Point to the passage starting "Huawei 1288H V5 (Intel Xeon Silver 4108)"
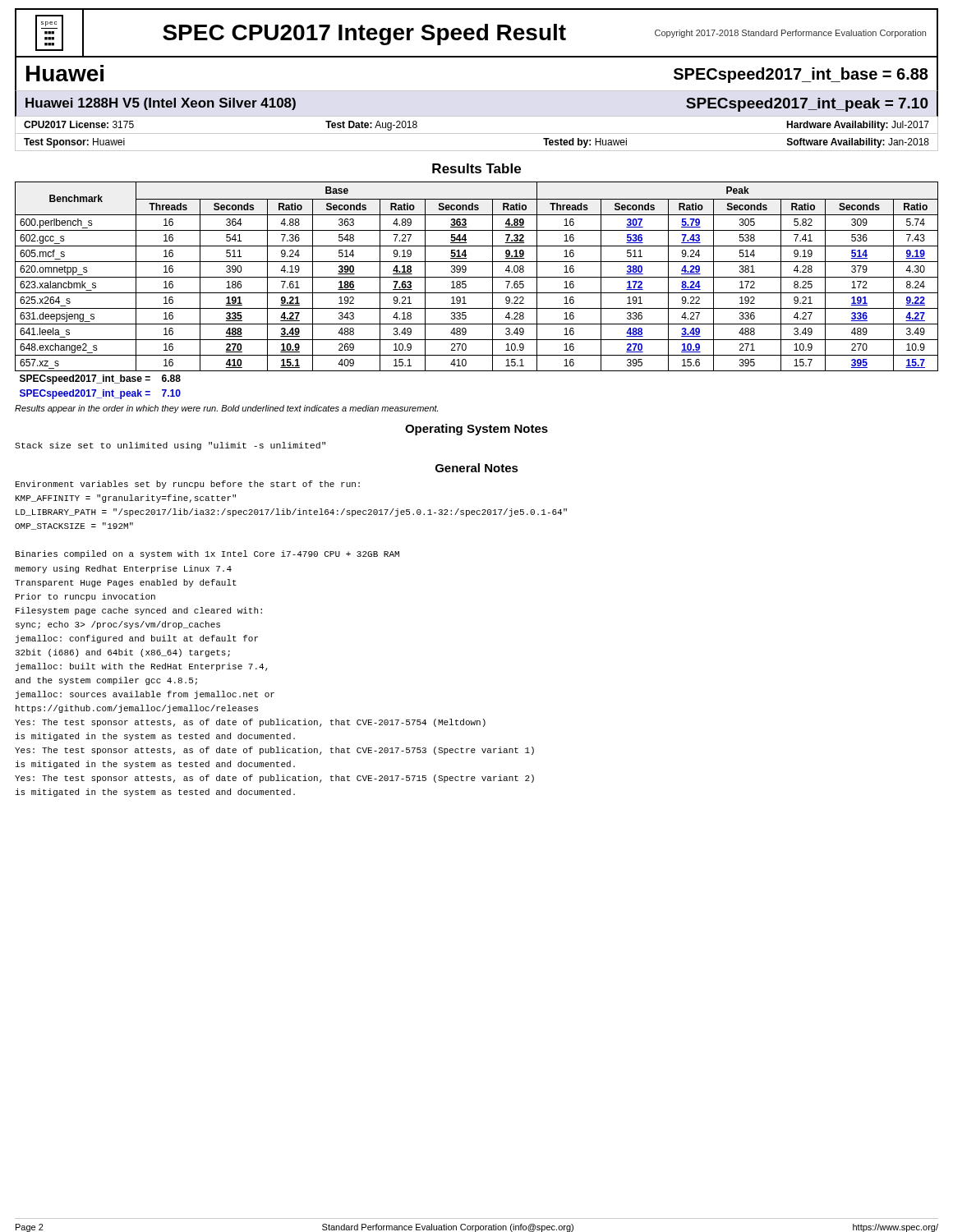 161,103
